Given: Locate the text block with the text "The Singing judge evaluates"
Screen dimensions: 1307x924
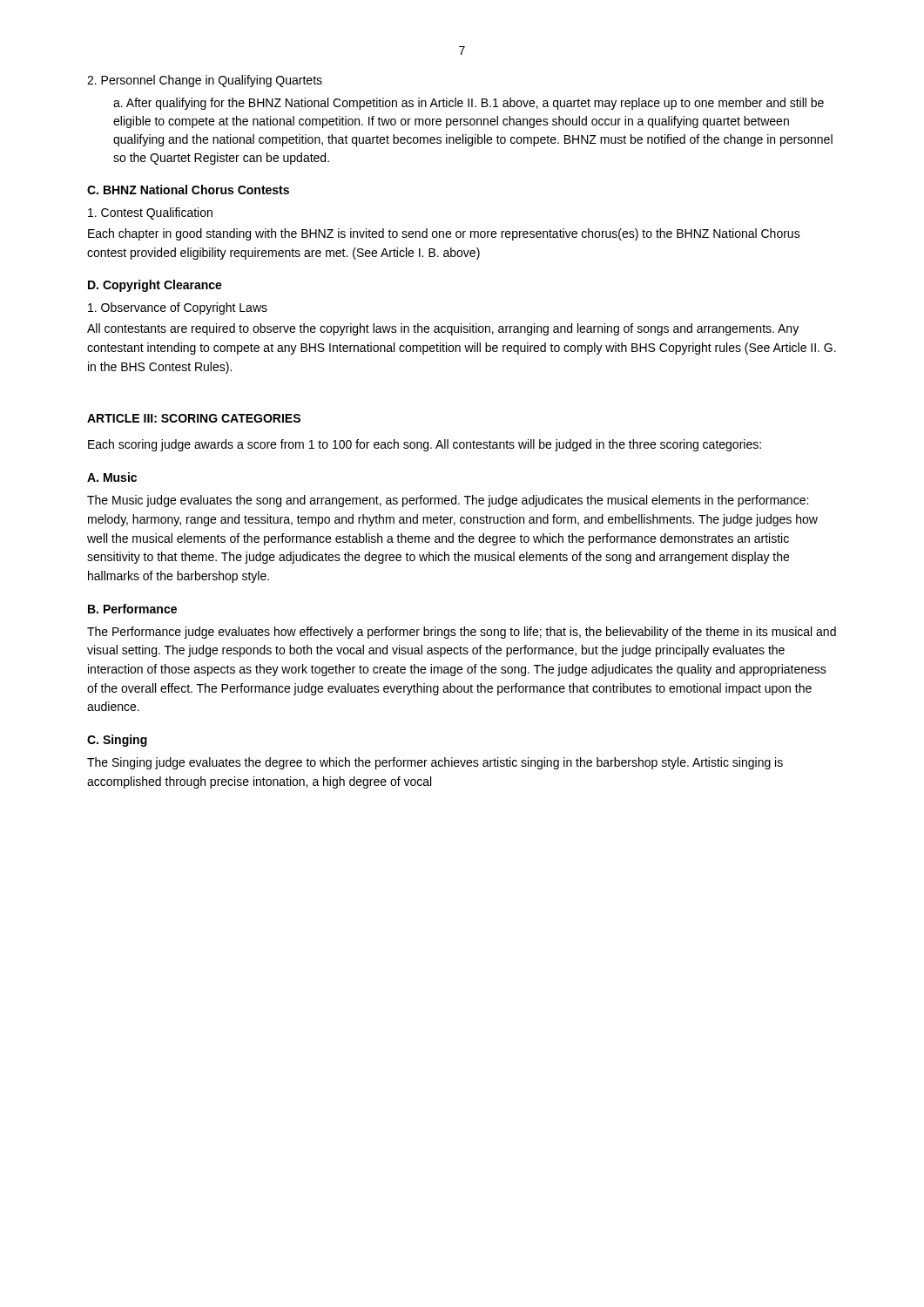Looking at the screenshot, I should coord(435,772).
